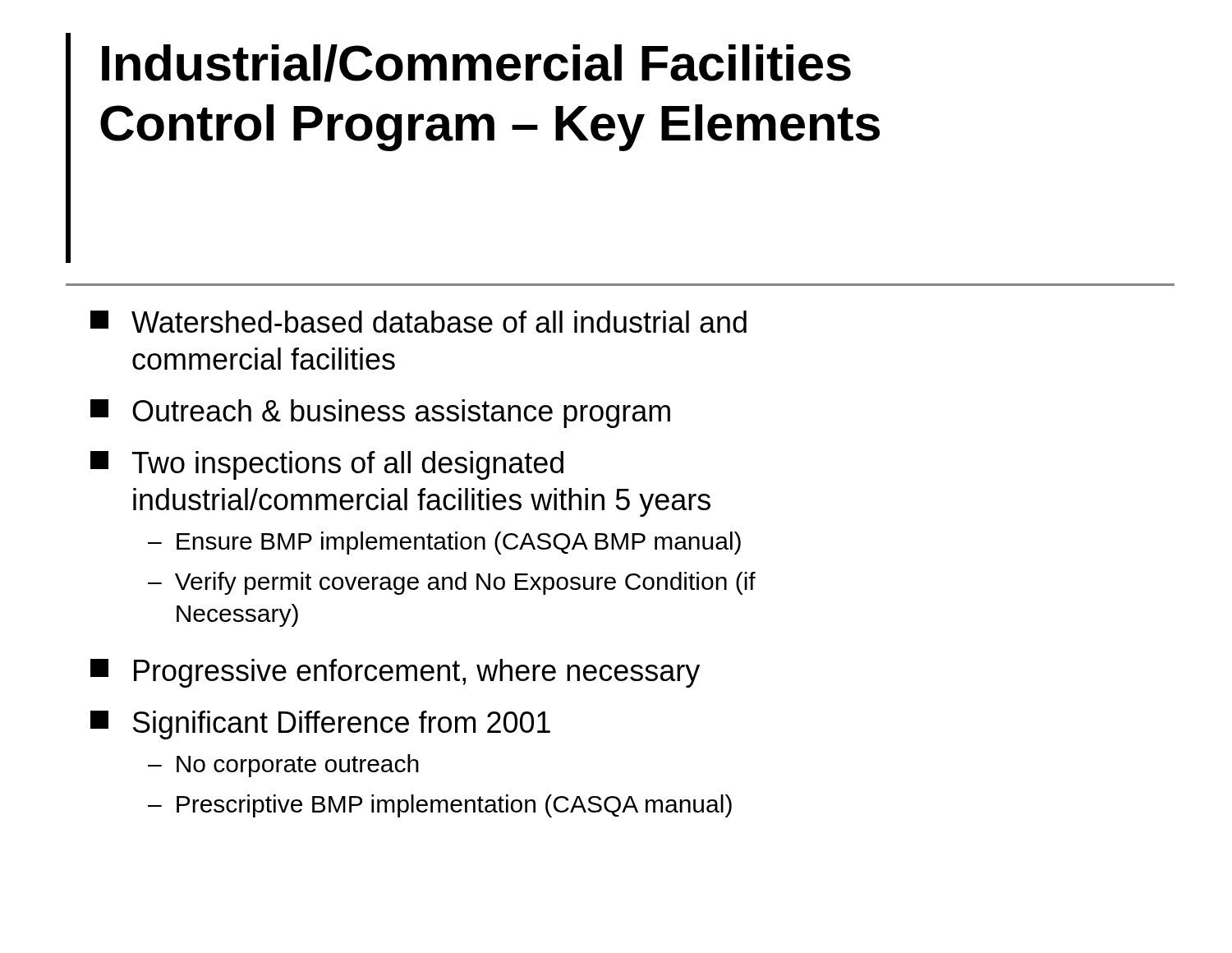
Task: Click on the region starting "Two inspections of all designatedindustrial/commercial facilities within"
Action: [632, 541]
